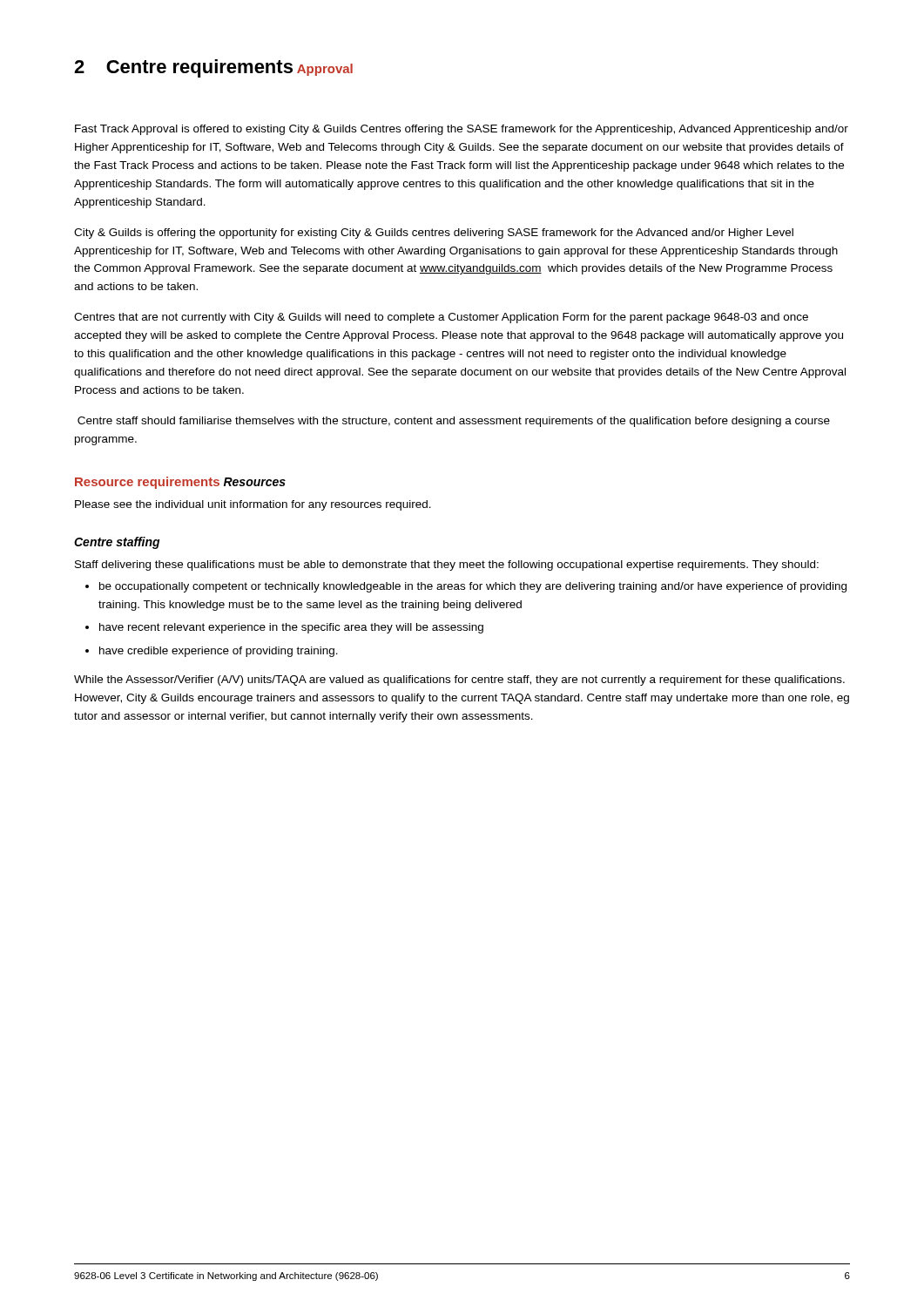Select the section header that reads "Resource requirements"
Screen dimensions: 1307x924
[x=147, y=481]
